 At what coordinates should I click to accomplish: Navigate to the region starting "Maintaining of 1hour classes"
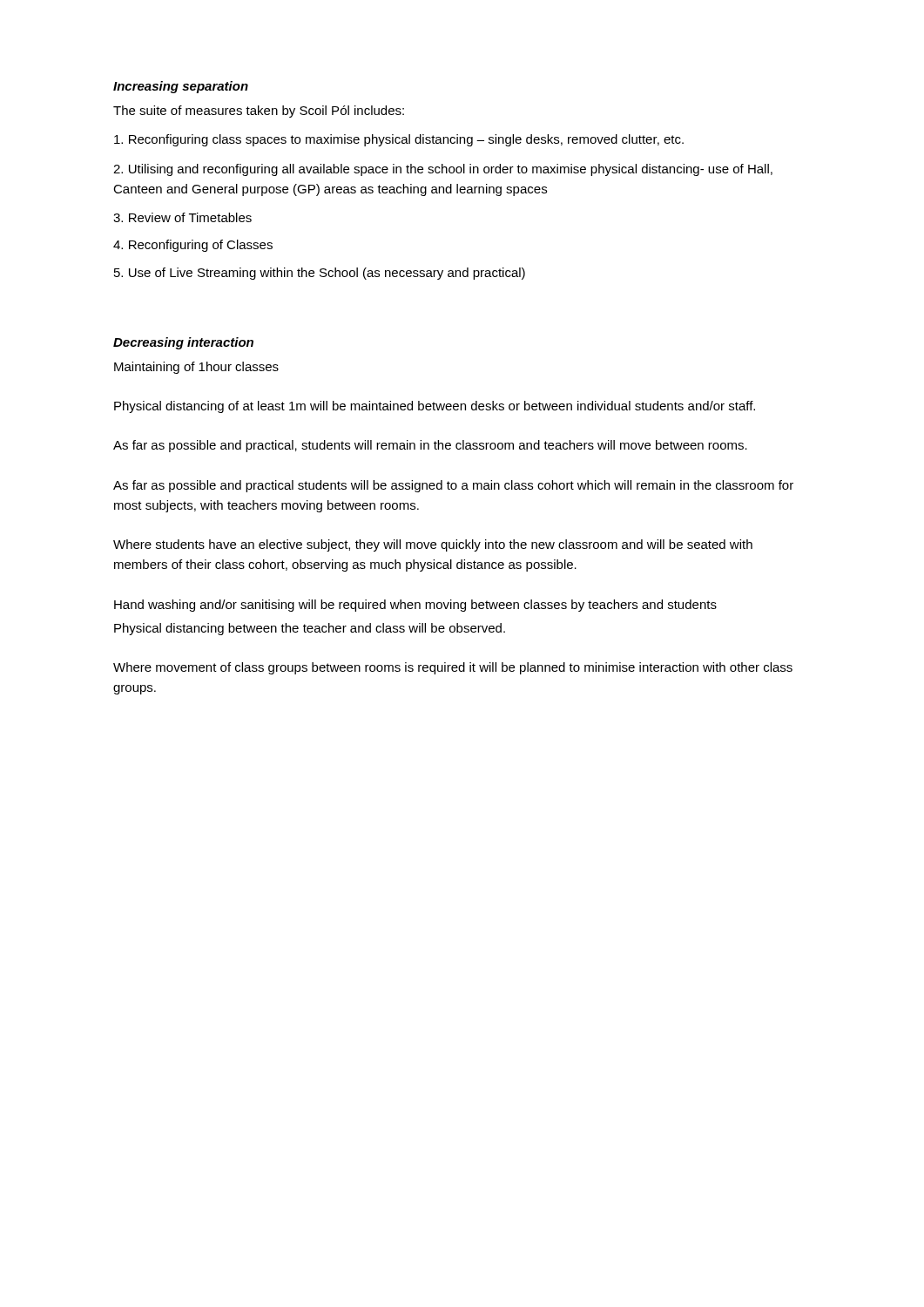(196, 366)
